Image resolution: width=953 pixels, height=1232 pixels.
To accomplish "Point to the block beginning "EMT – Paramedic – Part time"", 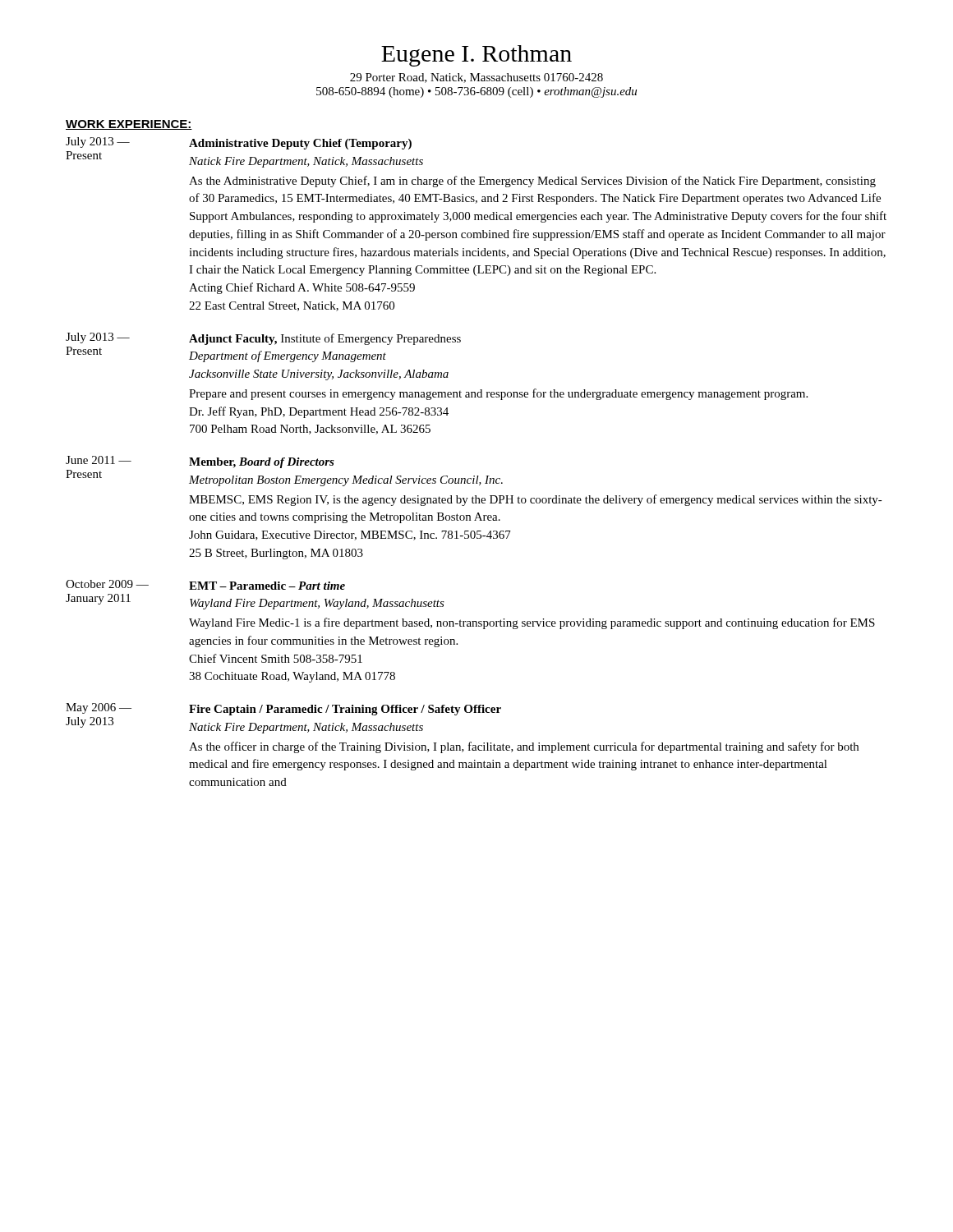I will tap(538, 631).
